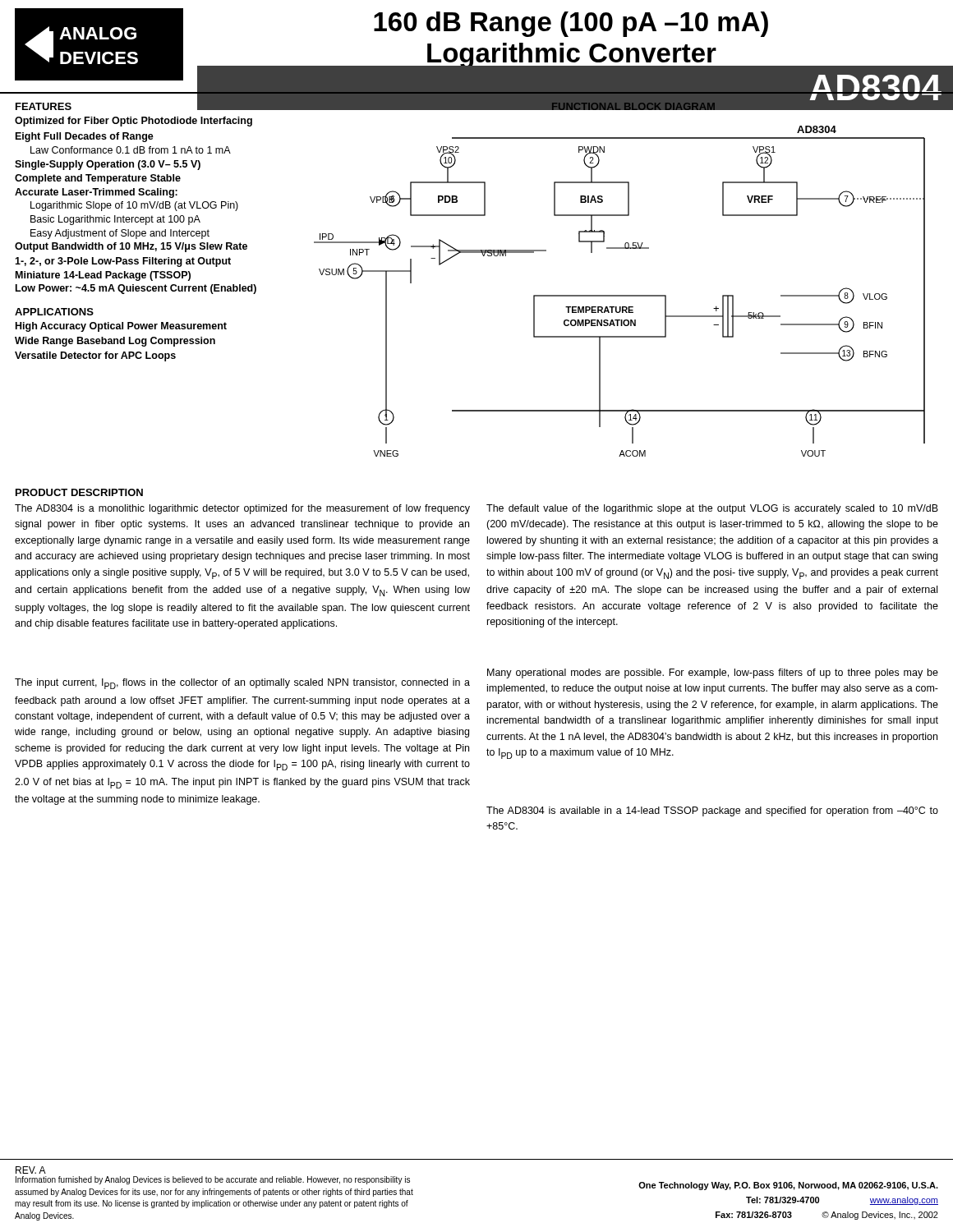The image size is (953, 1232).
Task: Point to the block beginning "1-, 2-, or 3-Pole Low-Pass Filtering"
Action: pyautogui.click(x=123, y=261)
